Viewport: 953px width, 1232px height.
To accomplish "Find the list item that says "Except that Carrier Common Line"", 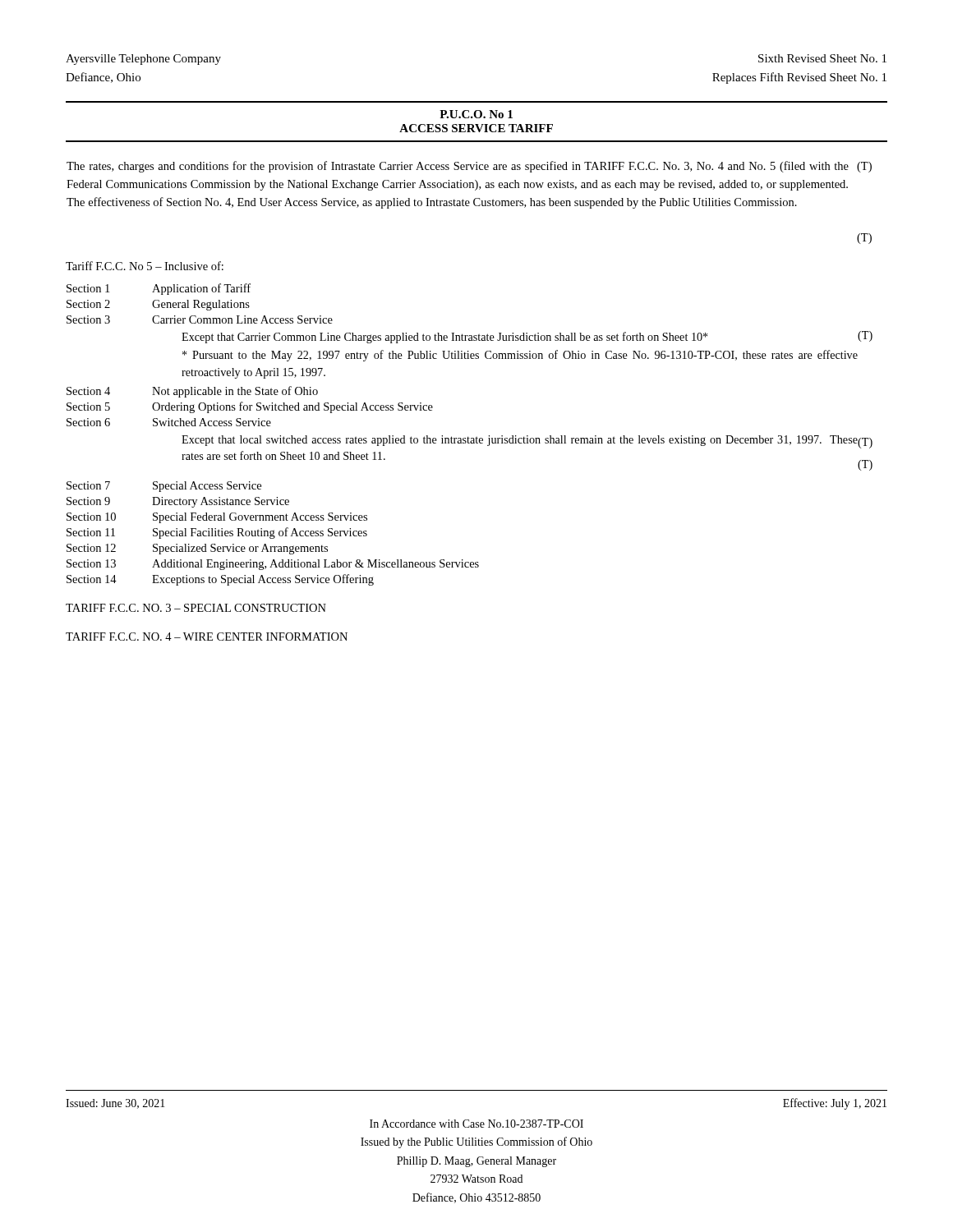I will click(476, 337).
